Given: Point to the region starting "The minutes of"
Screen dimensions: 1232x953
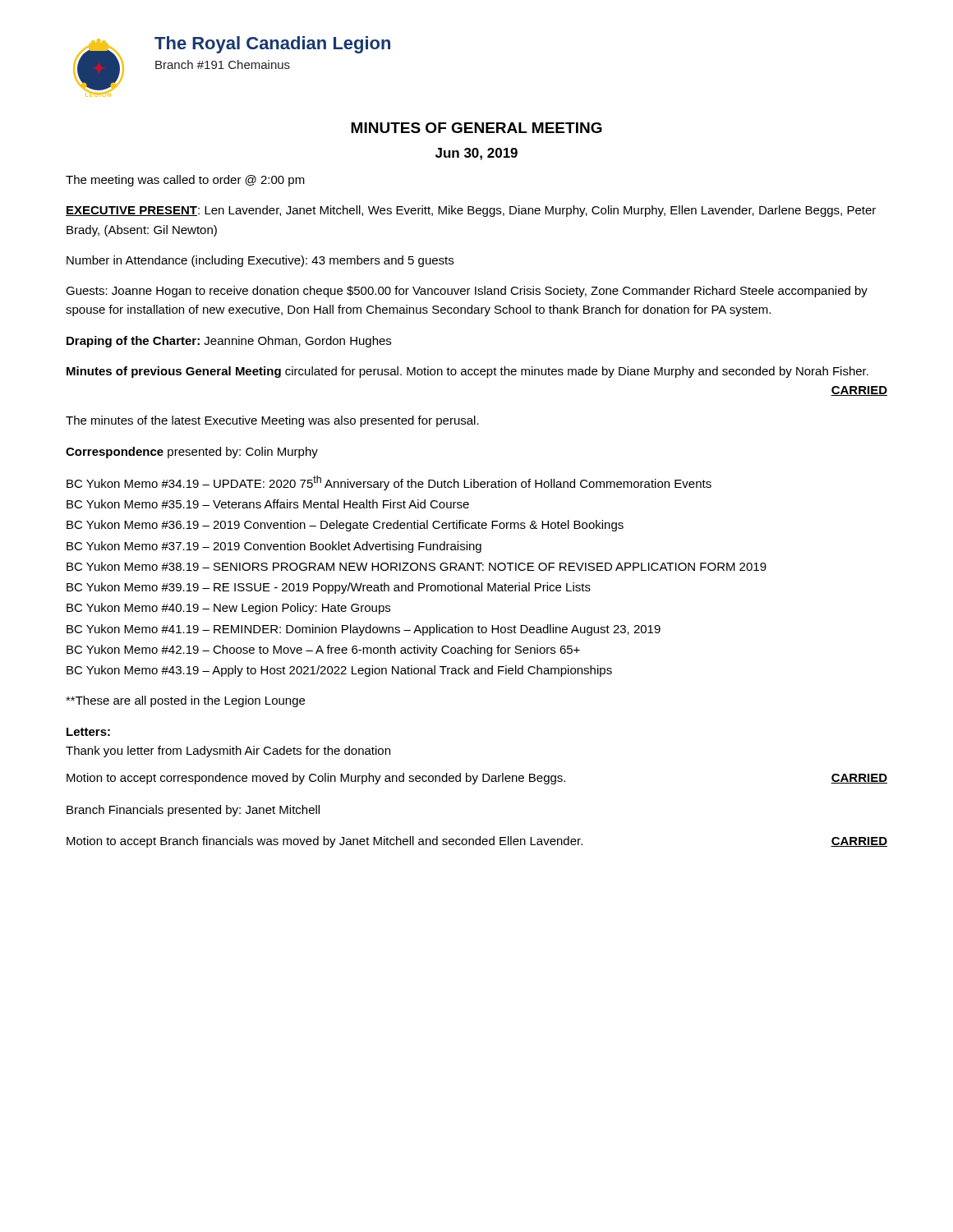Looking at the screenshot, I should pyautogui.click(x=273, y=420).
